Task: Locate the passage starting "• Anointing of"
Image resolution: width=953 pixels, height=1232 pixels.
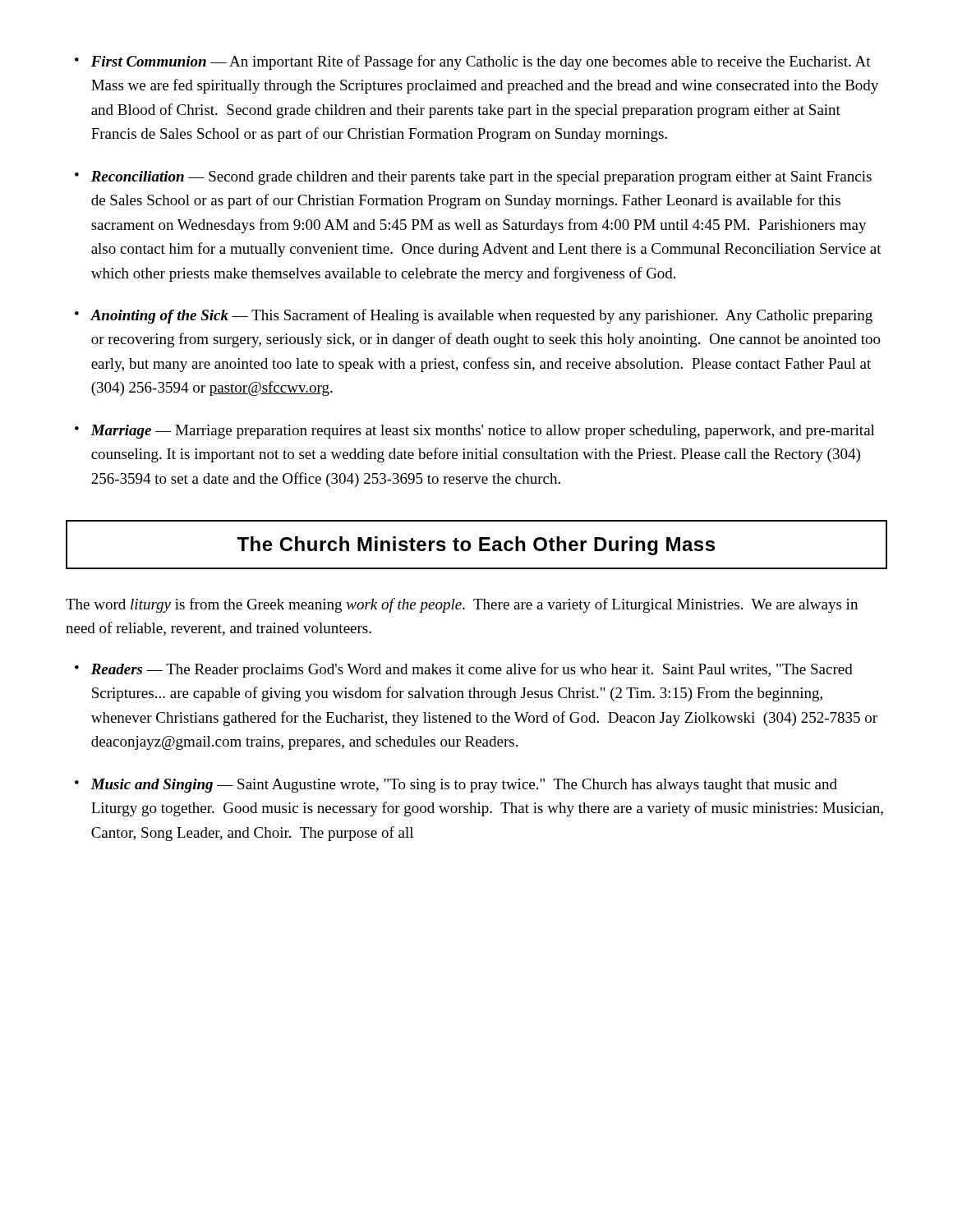Action: click(481, 351)
